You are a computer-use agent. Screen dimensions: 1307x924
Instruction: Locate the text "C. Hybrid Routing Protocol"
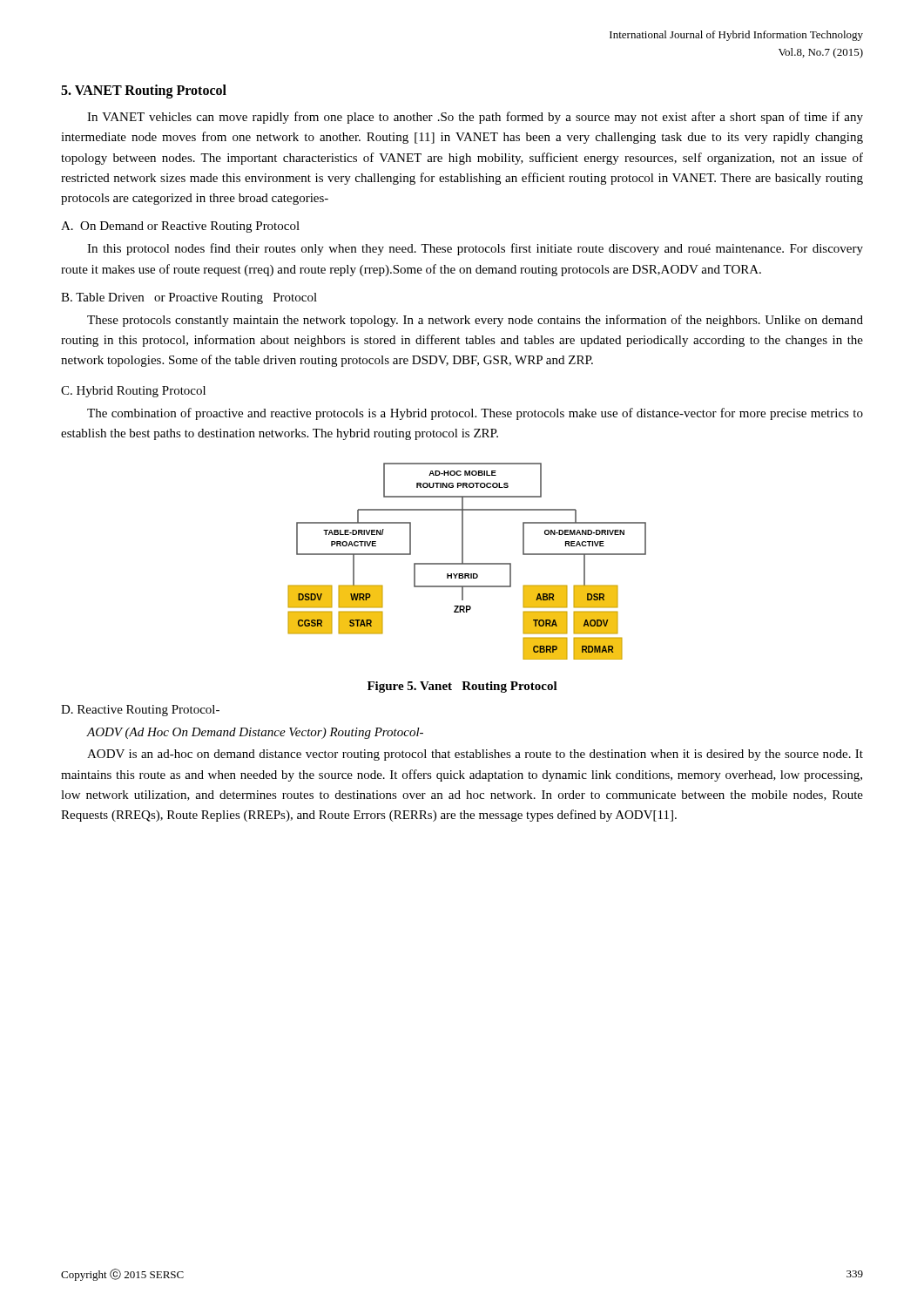(x=134, y=390)
